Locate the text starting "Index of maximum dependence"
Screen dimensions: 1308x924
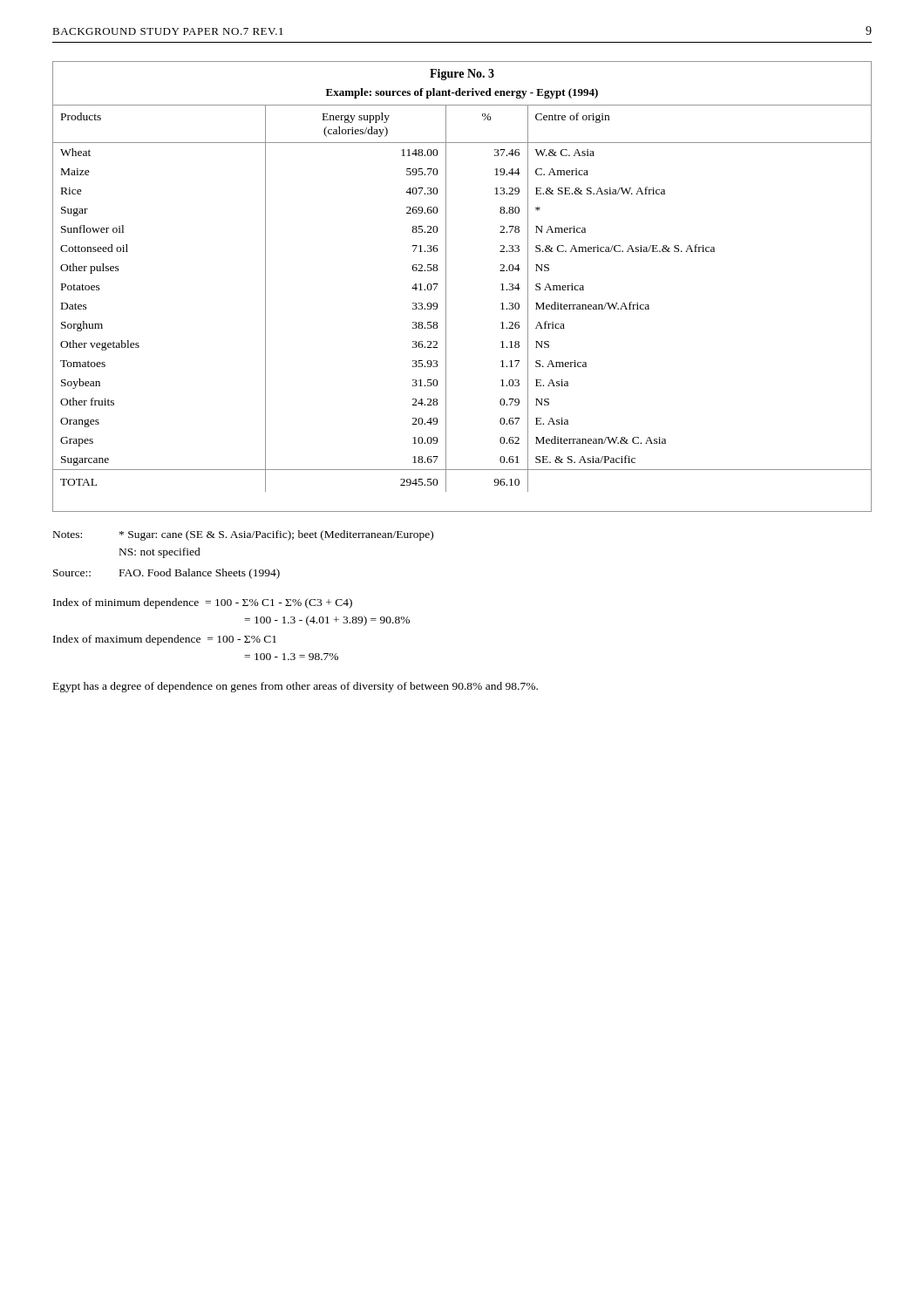tap(165, 640)
